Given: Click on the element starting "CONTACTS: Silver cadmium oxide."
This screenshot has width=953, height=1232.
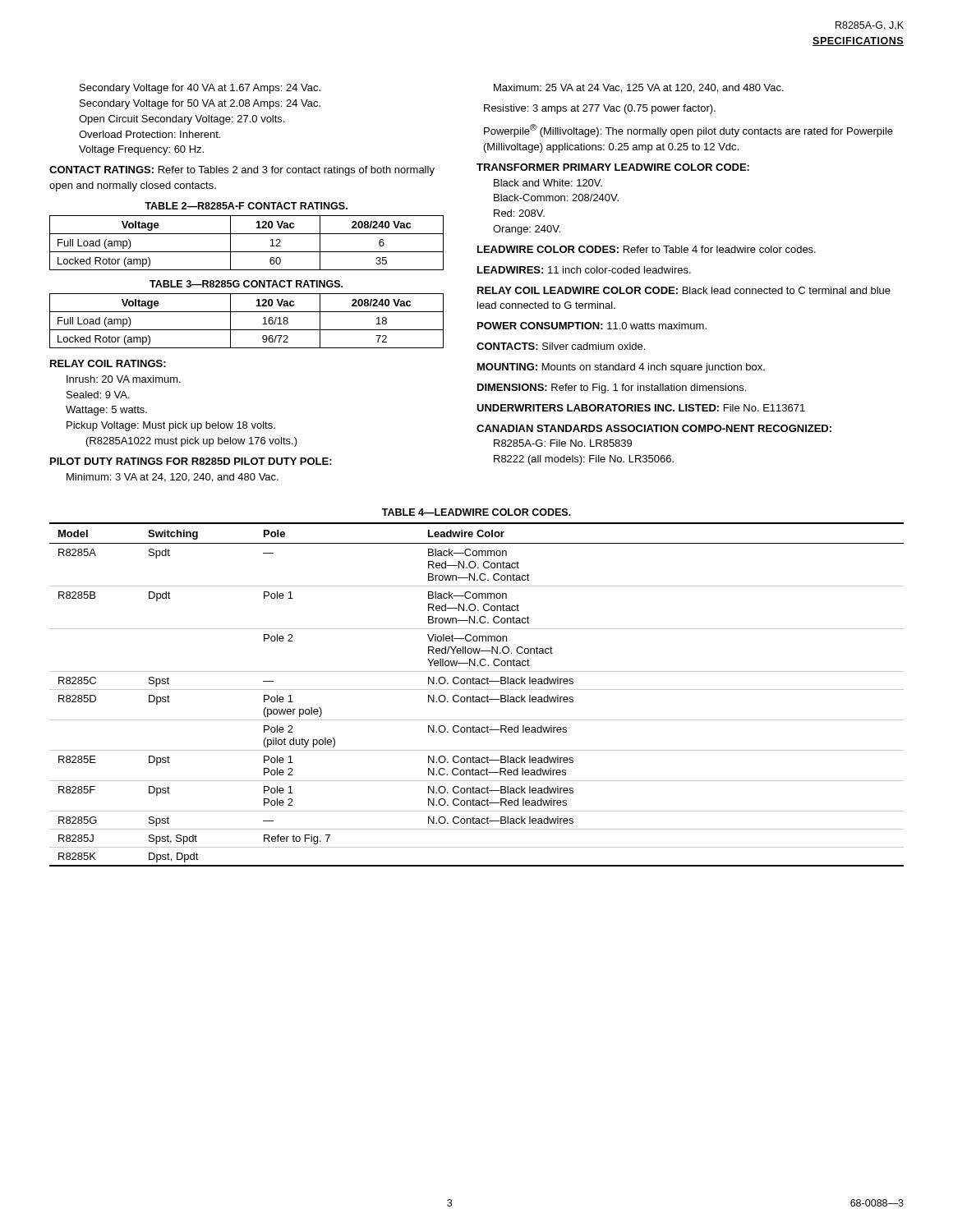Looking at the screenshot, I should (x=561, y=346).
